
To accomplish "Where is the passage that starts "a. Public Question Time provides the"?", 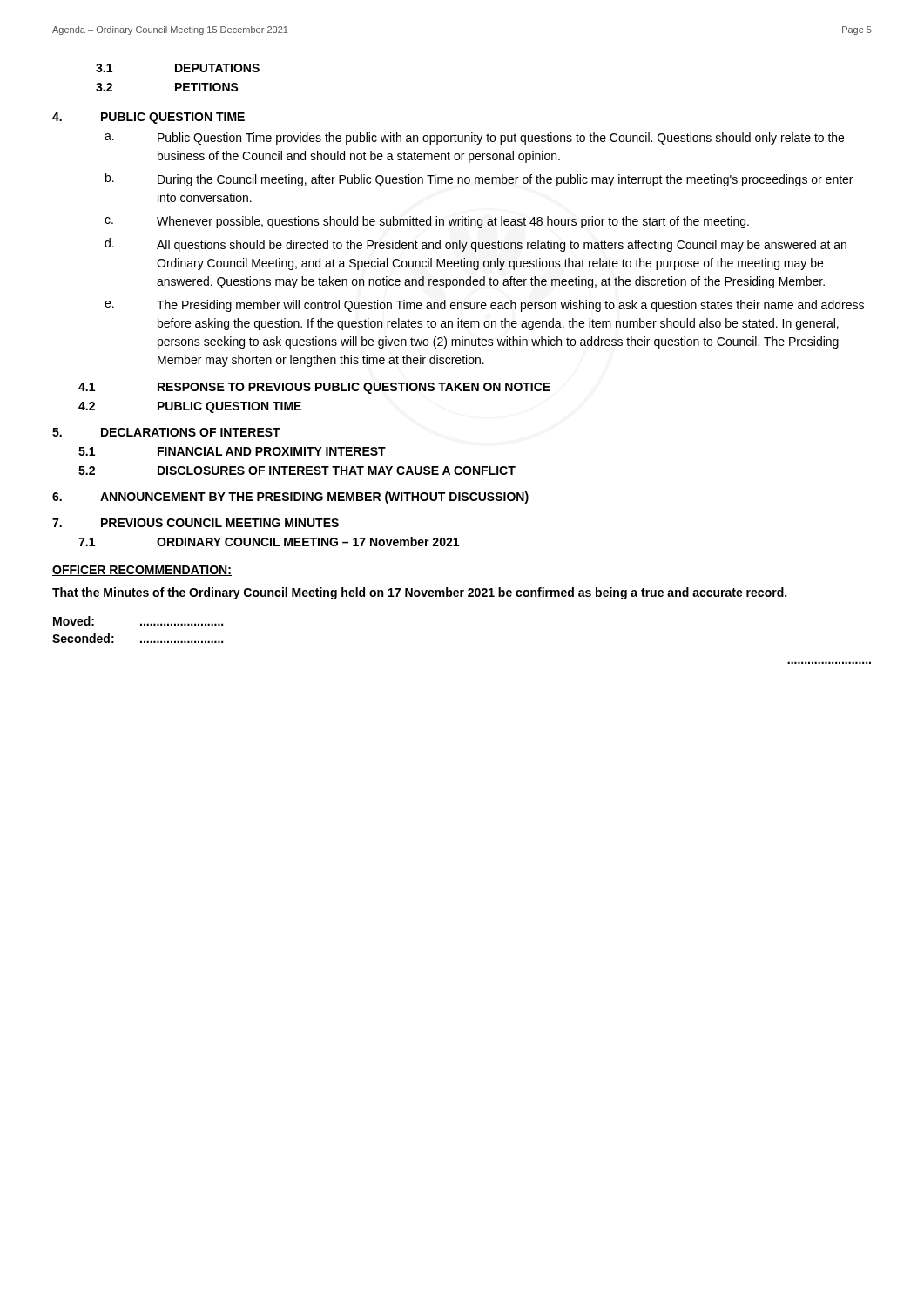I will click(x=462, y=147).
